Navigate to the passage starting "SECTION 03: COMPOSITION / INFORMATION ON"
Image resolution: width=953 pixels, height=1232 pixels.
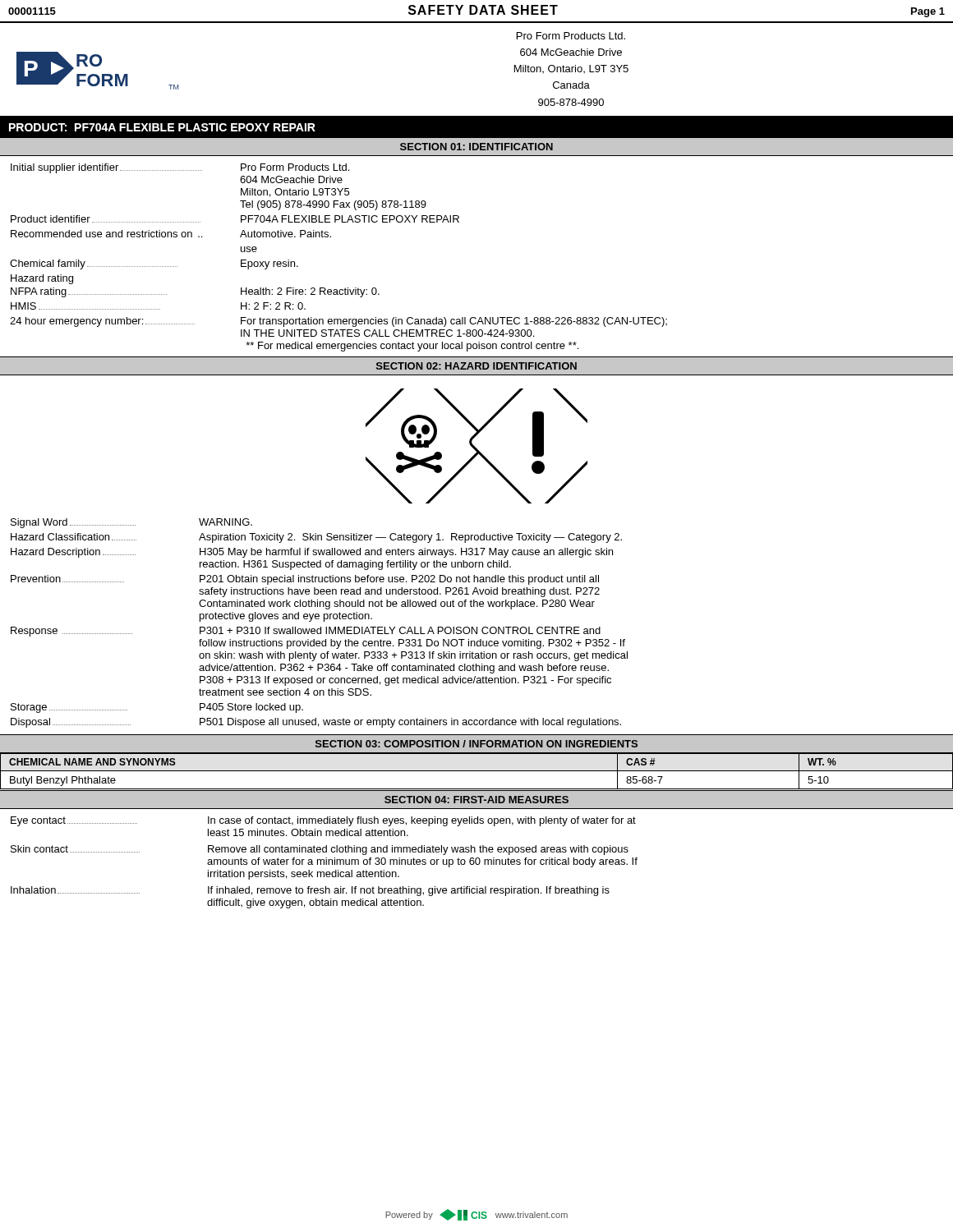click(x=476, y=744)
